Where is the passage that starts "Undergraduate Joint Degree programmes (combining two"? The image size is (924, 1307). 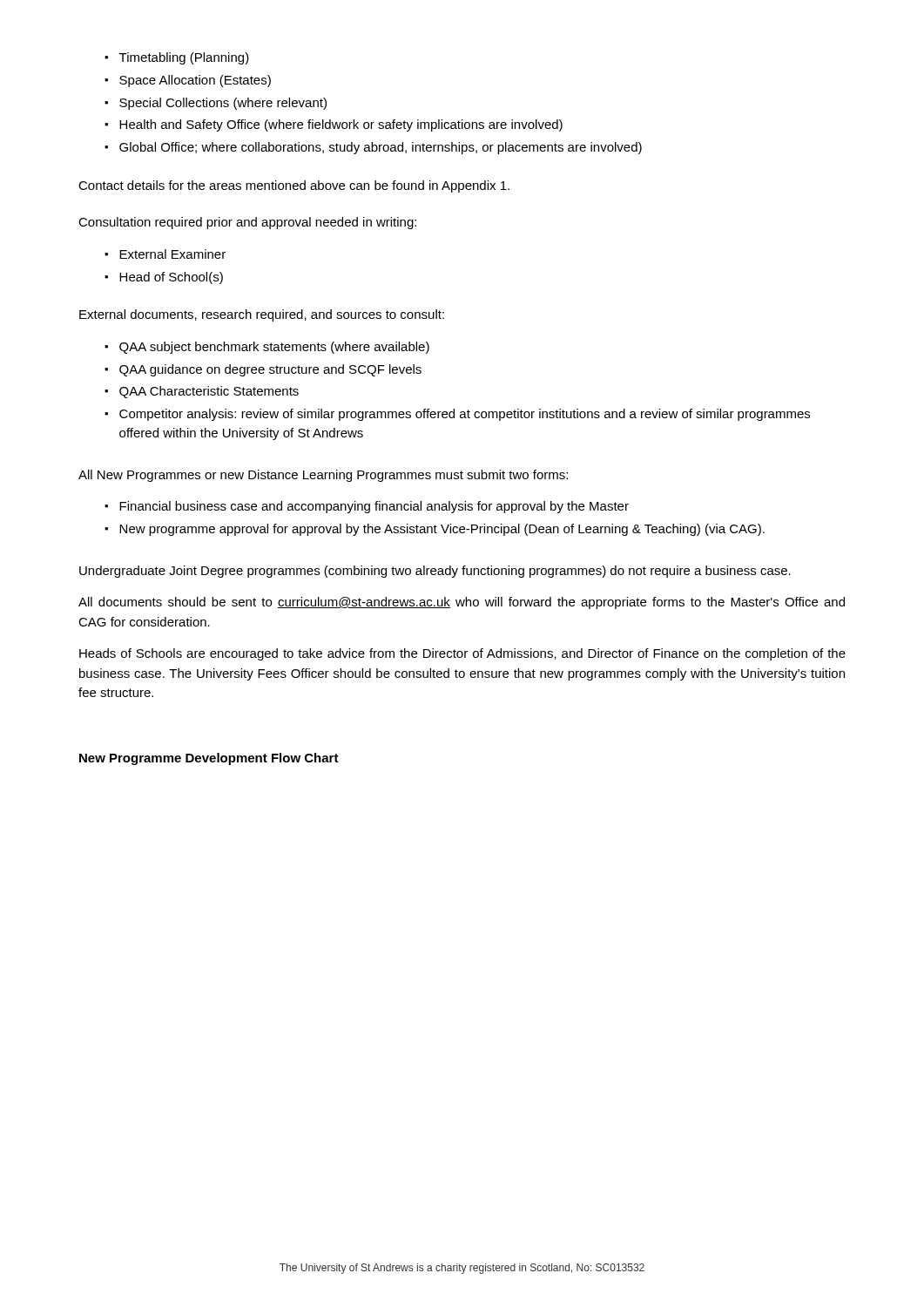(x=435, y=570)
